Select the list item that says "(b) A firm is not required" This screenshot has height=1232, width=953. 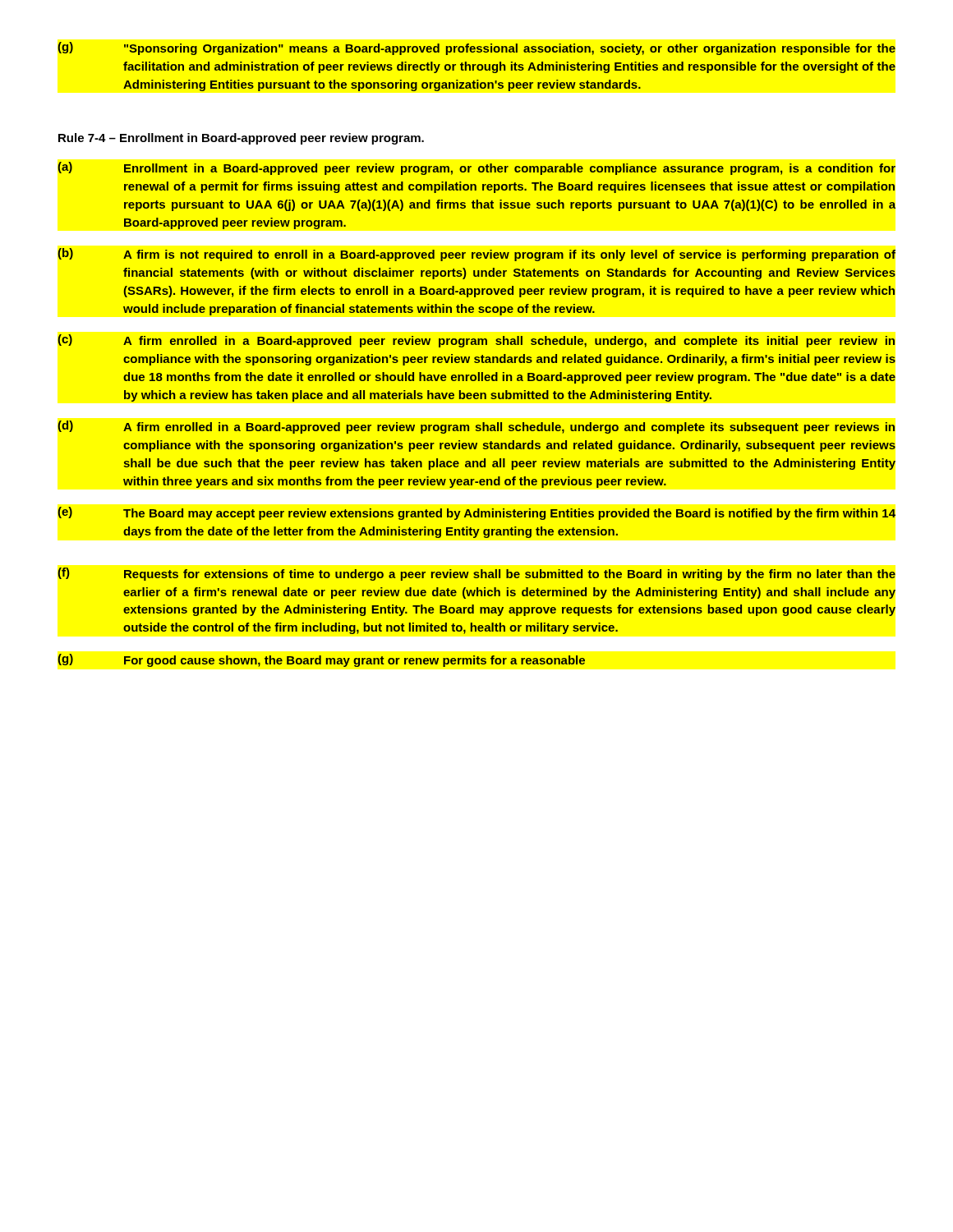(x=476, y=282)
